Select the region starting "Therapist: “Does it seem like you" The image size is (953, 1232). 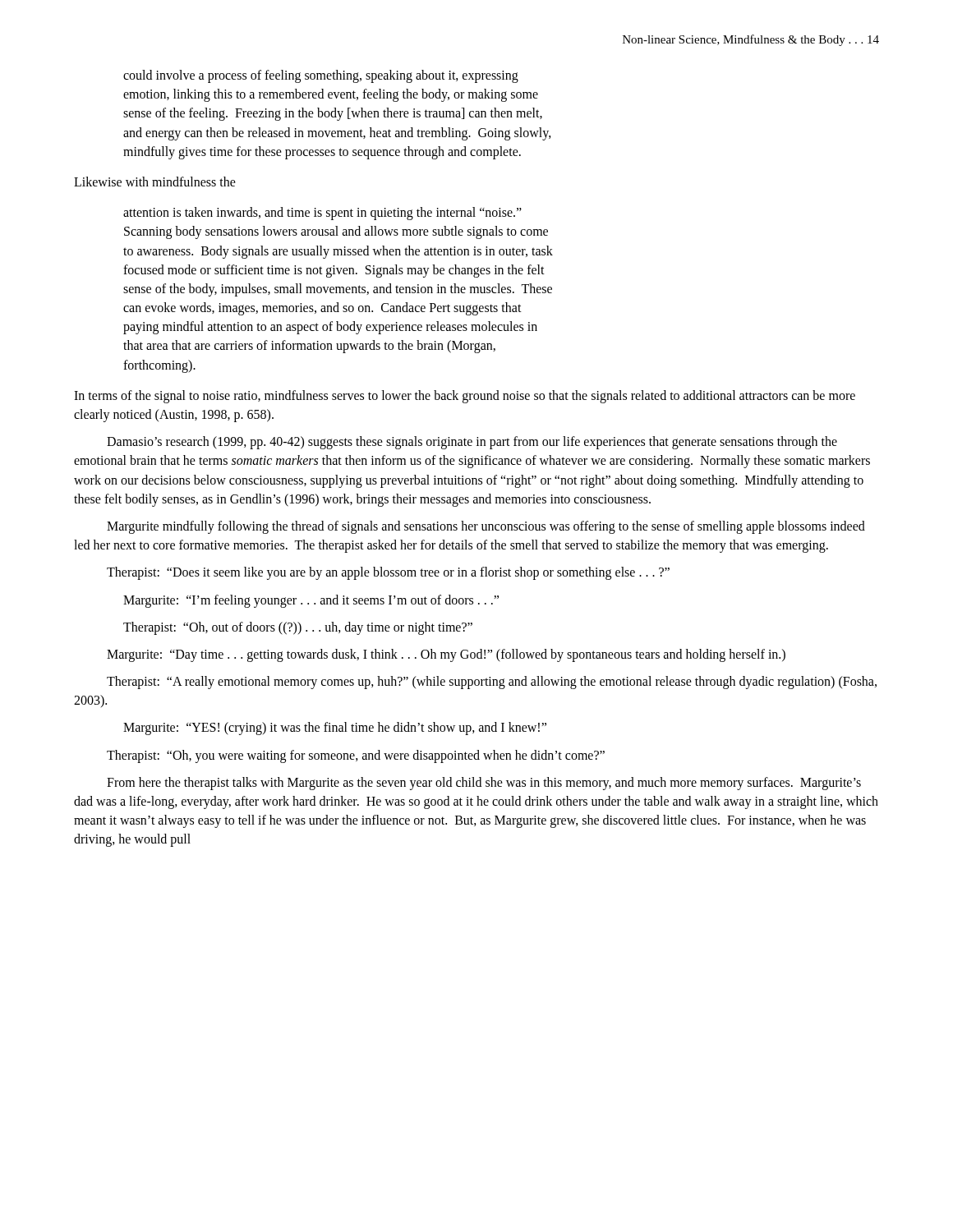[x=388, y=572]
